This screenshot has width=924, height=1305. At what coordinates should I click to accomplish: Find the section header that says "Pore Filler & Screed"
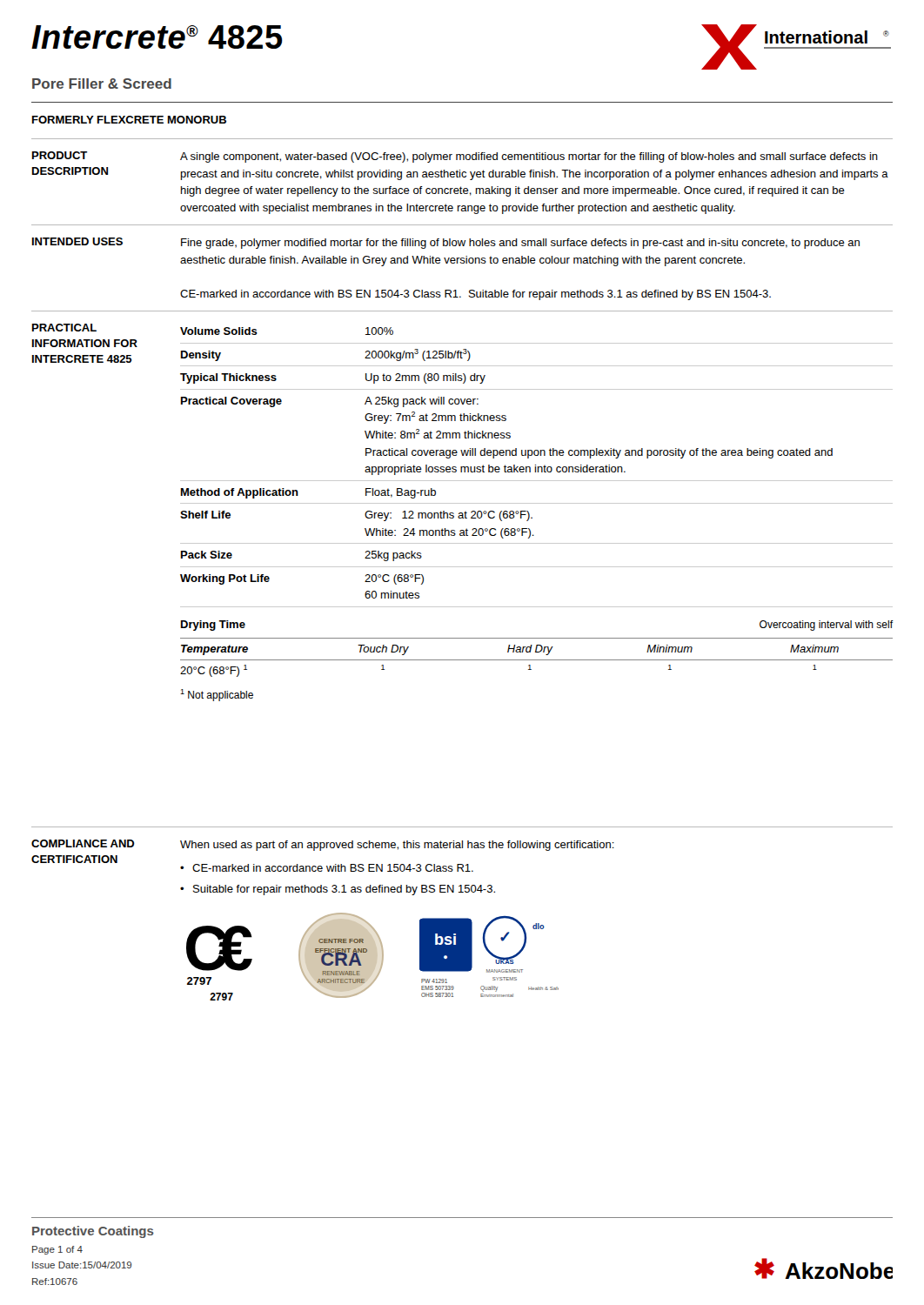point(102,84)
